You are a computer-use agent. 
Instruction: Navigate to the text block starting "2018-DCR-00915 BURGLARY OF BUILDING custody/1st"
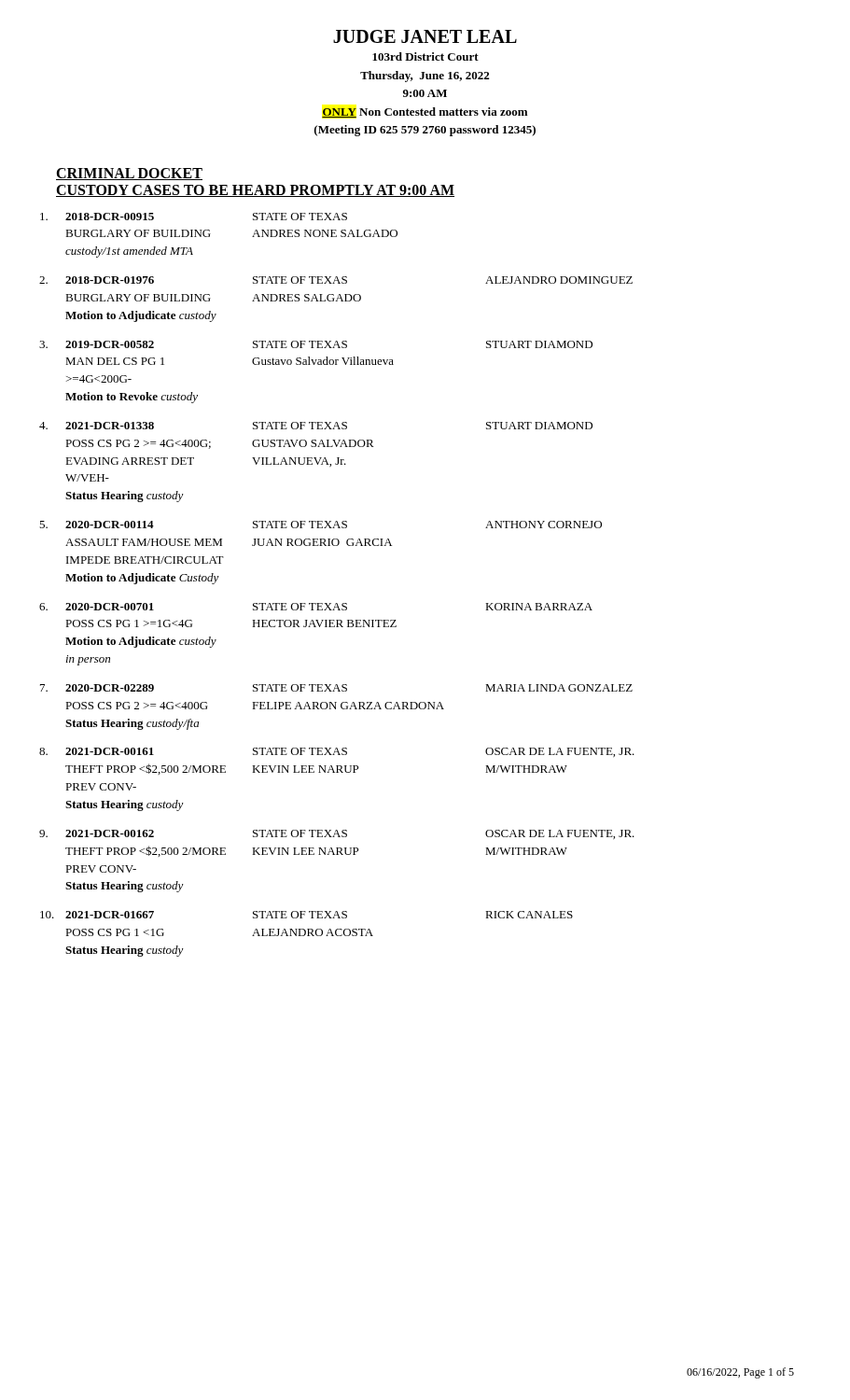pos(258,234)
